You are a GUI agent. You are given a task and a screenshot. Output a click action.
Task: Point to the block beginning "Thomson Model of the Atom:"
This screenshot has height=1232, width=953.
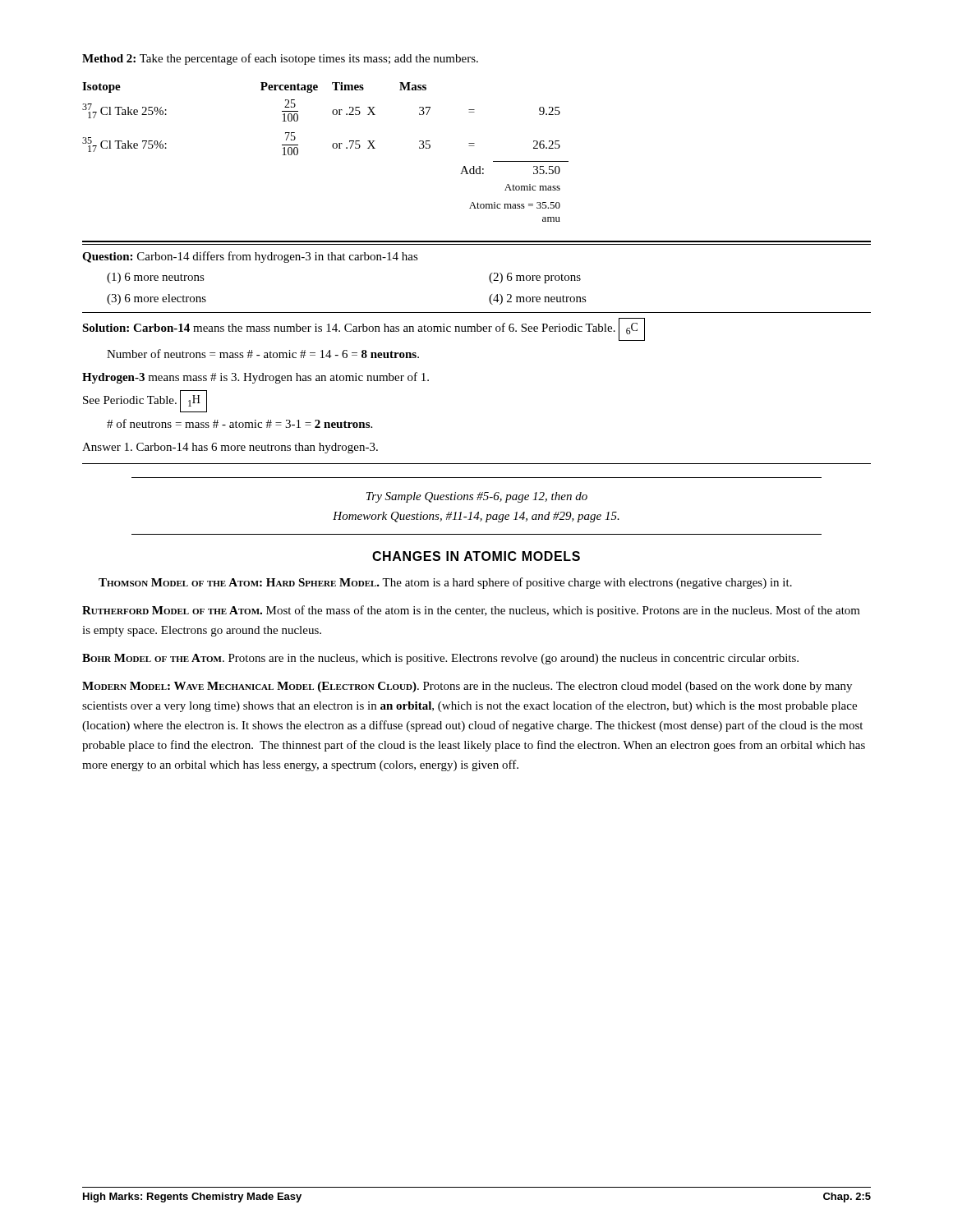click(x=445, y=582)
